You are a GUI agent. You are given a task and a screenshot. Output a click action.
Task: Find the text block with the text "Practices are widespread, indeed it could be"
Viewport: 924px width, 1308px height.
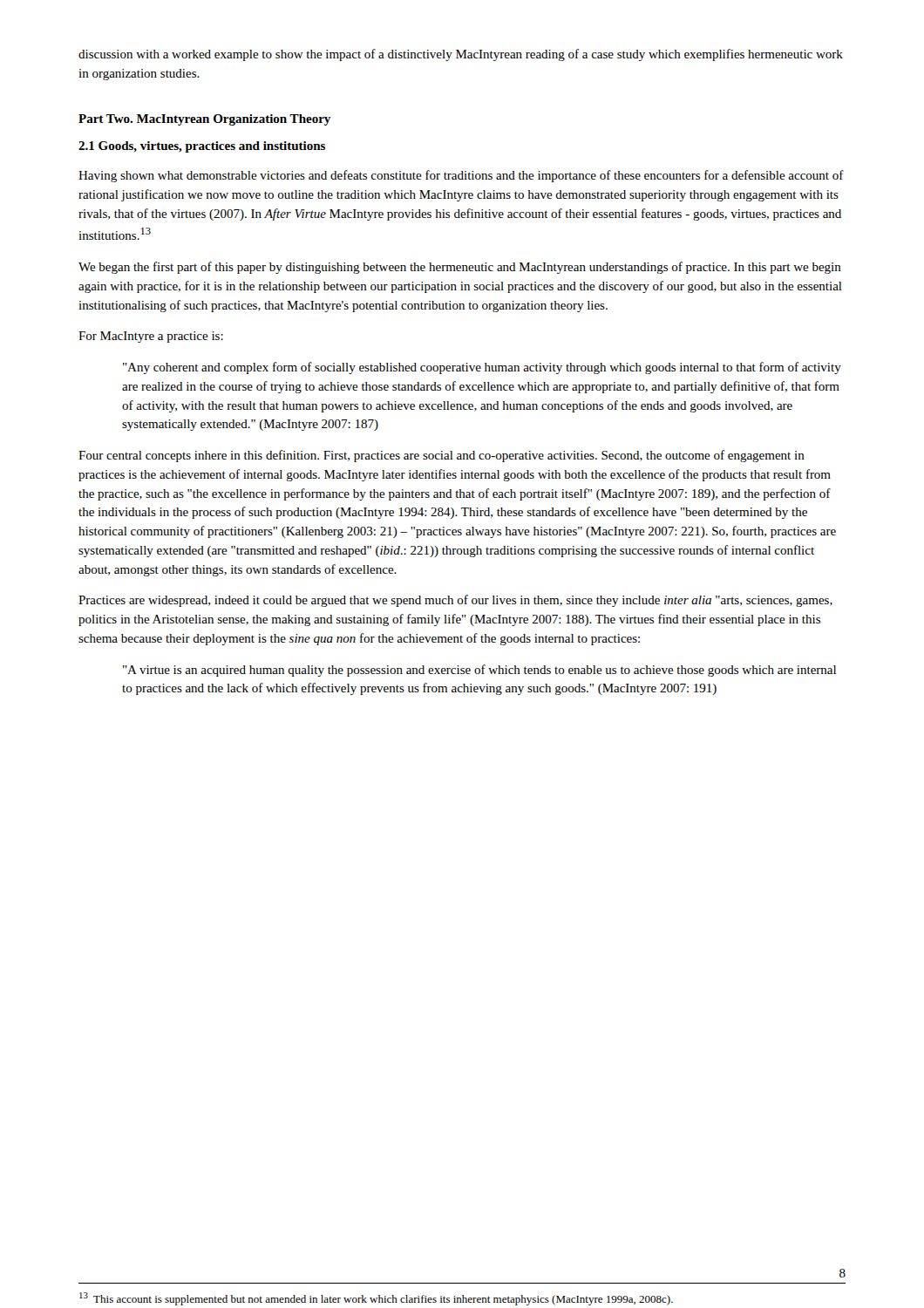coord(462,620)
